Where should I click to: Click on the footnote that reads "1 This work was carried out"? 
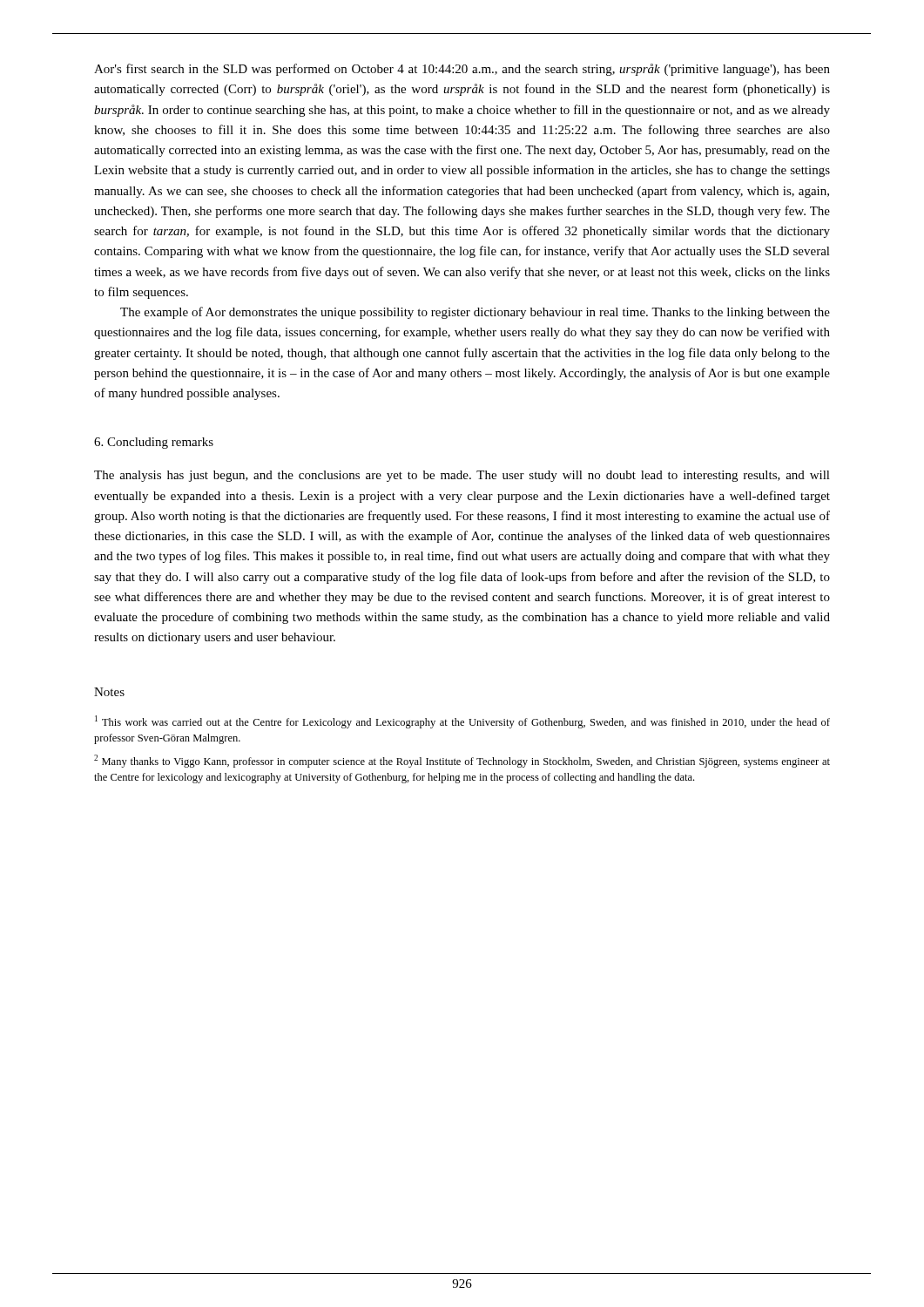point(462,729)
